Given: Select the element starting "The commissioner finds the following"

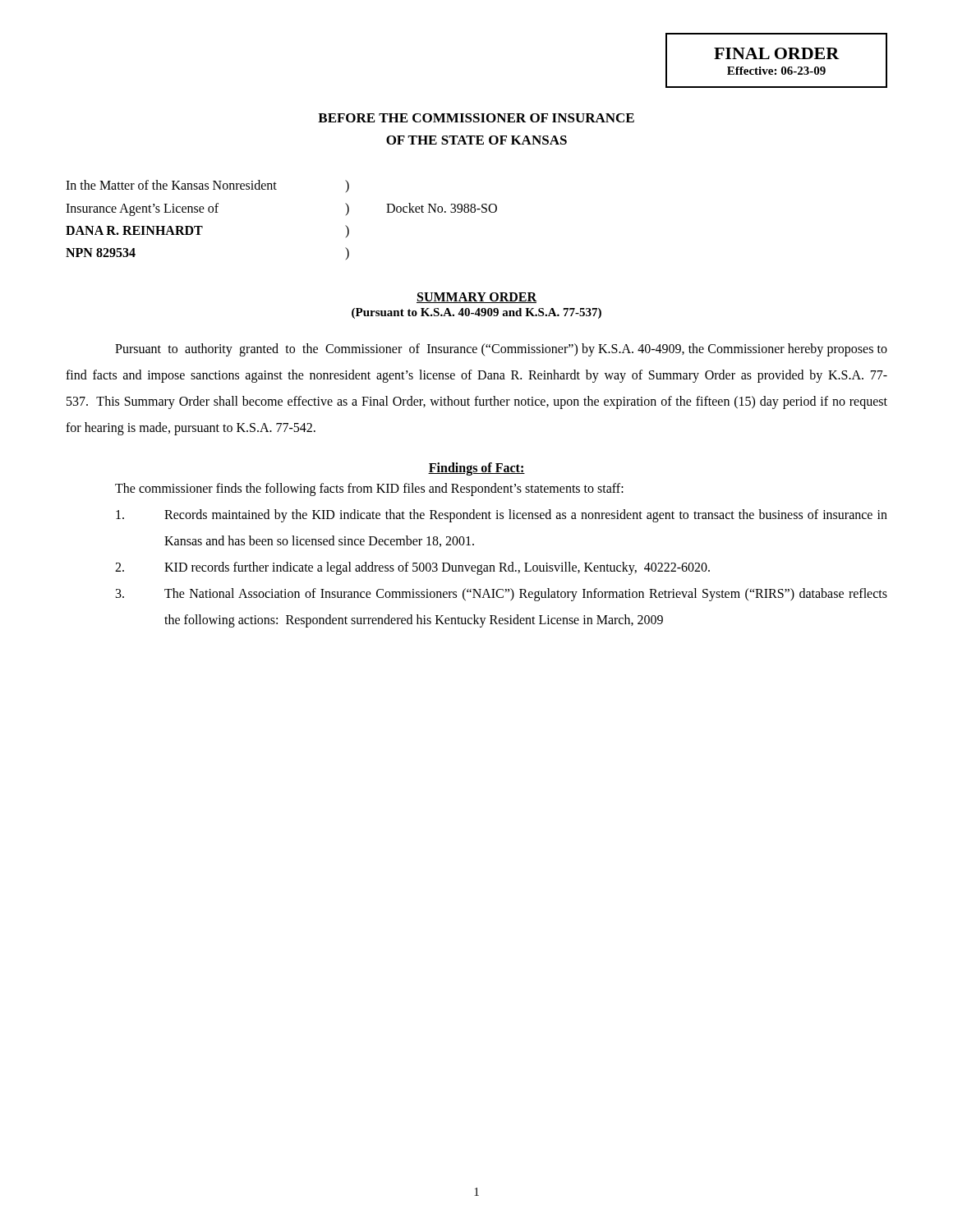Looking at the screenshot, I should [x=476, y=489].
